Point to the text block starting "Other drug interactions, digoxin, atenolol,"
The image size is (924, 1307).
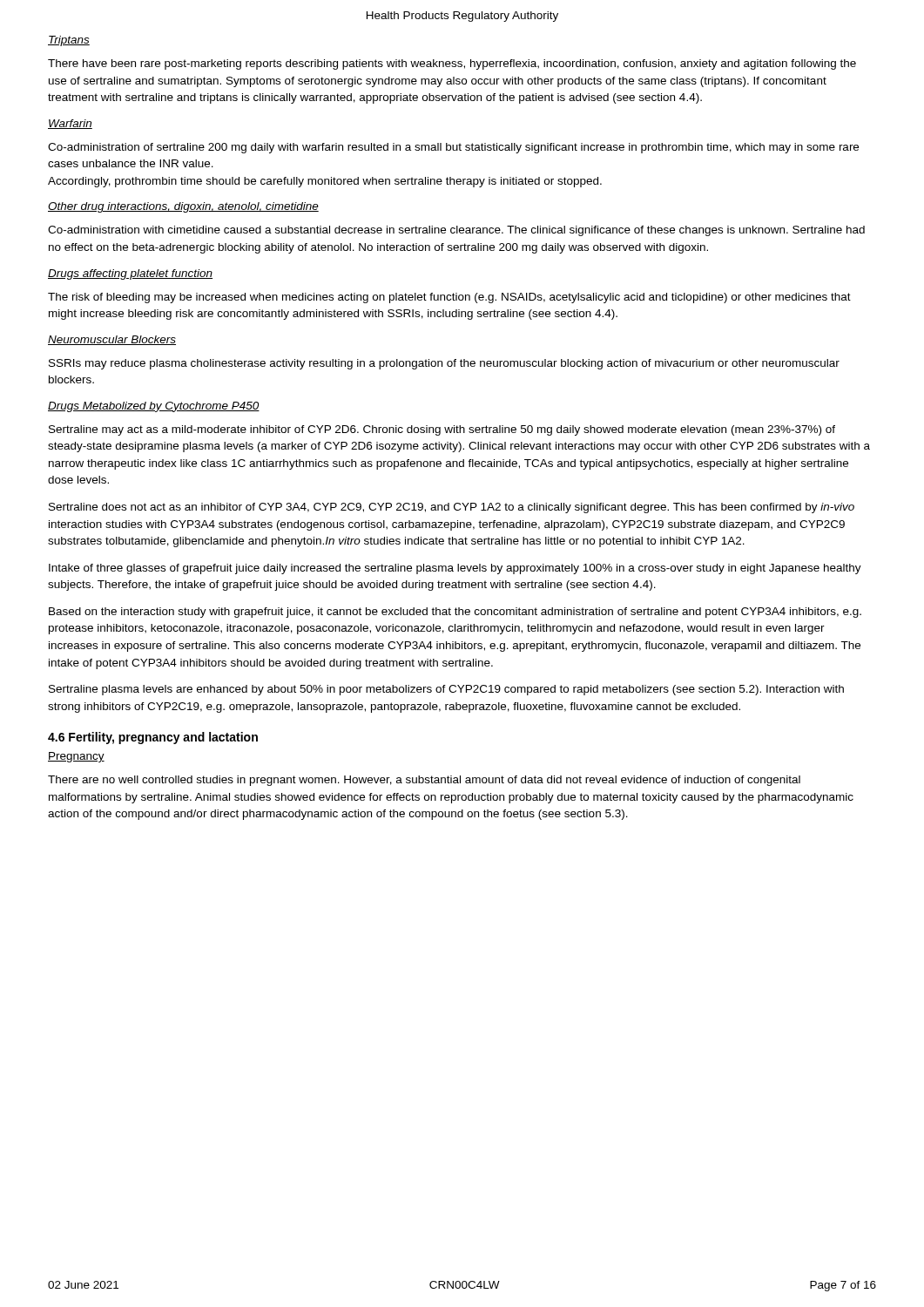pos(183,206)
